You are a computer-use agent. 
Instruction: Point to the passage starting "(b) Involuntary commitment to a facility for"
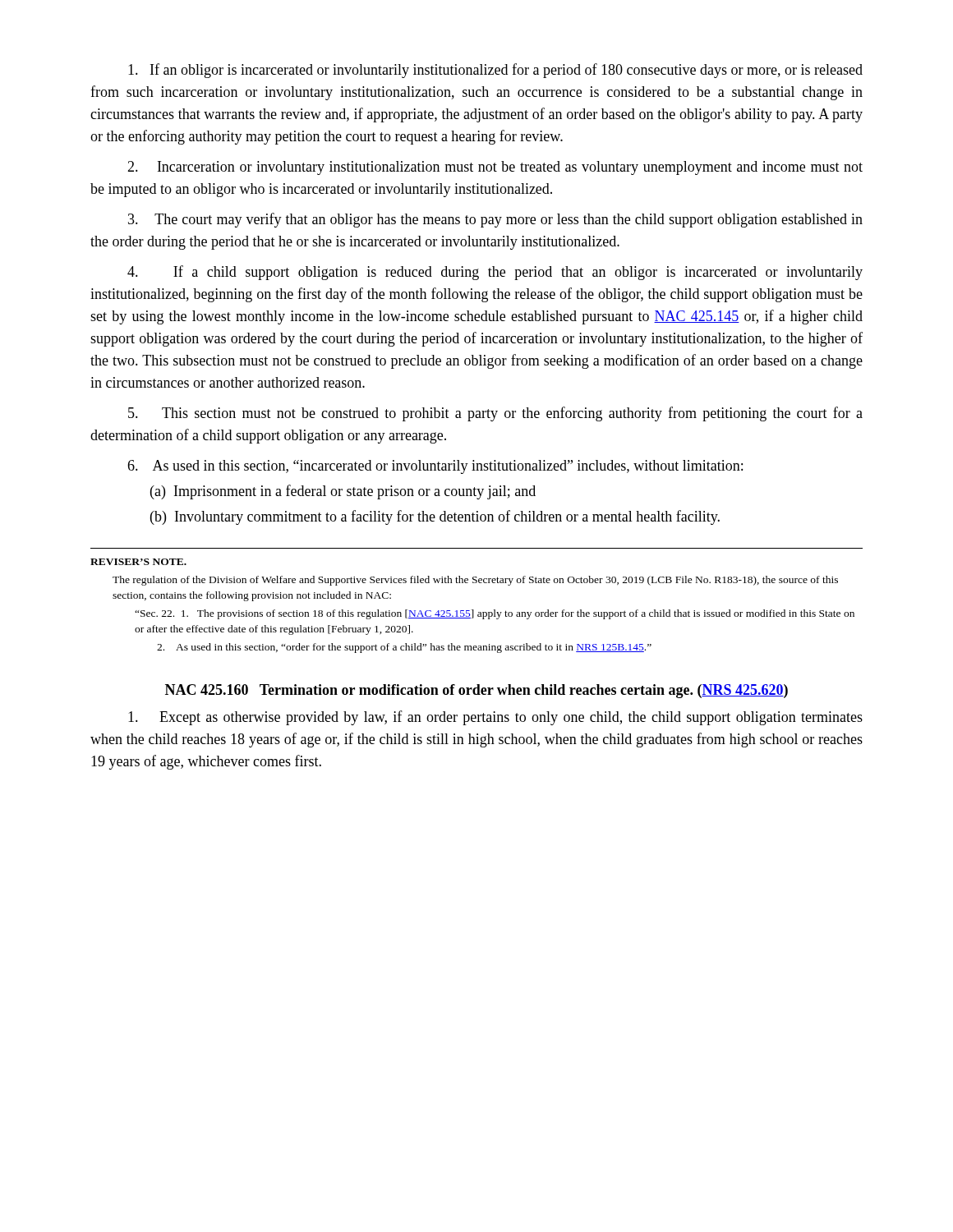(435, 517)
